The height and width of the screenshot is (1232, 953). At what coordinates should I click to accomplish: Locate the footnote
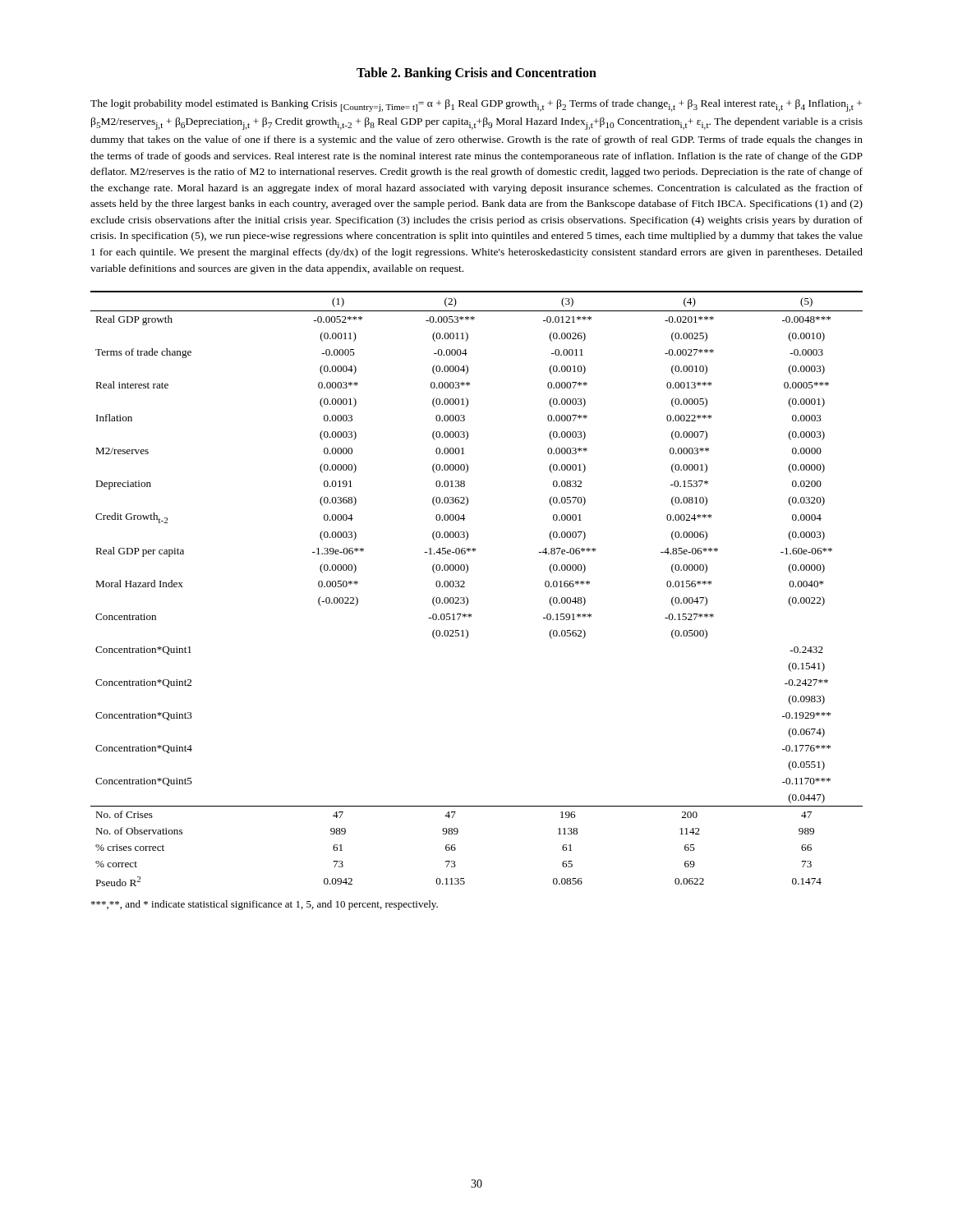264,904
